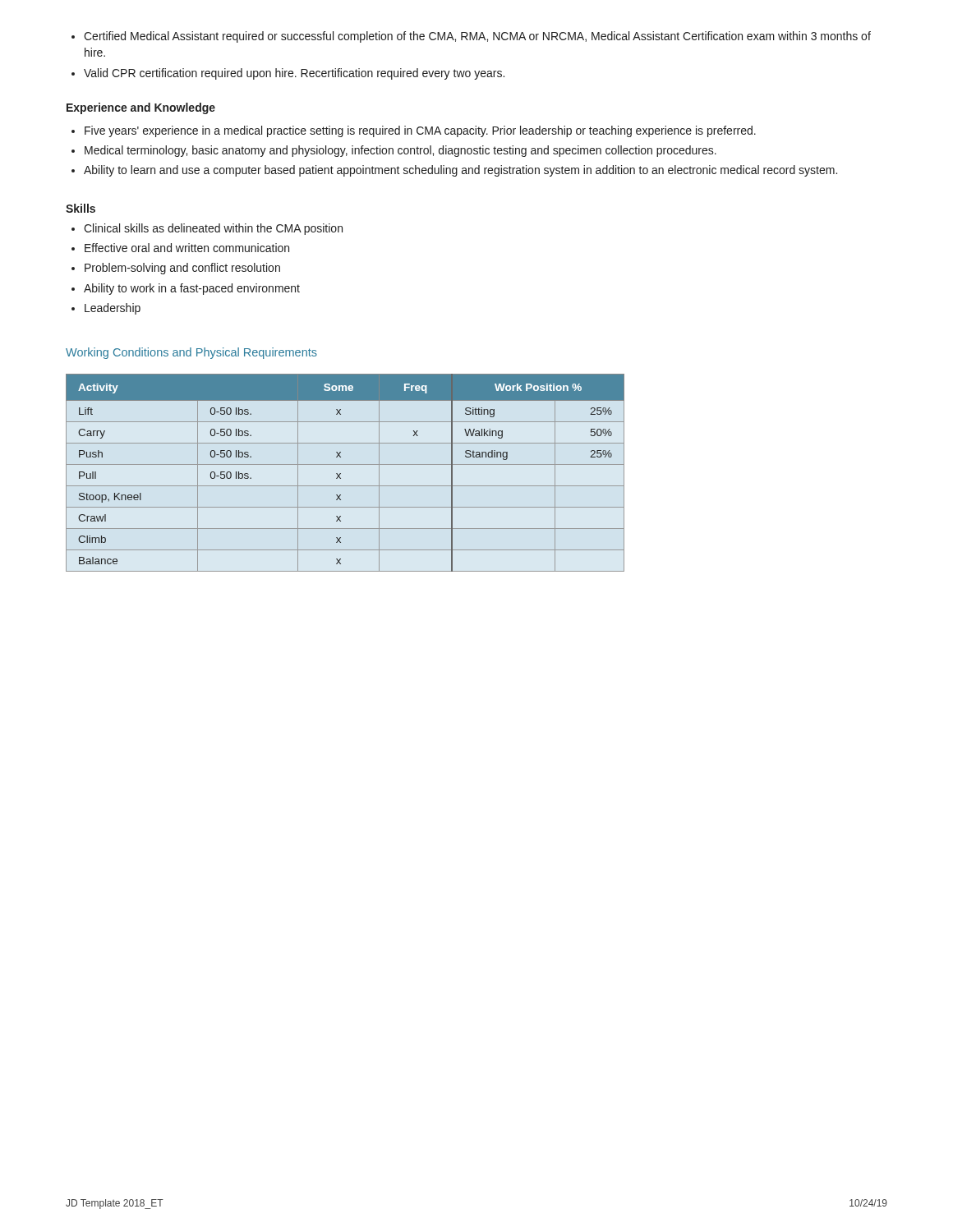
Task: Where is the passage that starts "Effective oral and"?
Action: (187, 248)
